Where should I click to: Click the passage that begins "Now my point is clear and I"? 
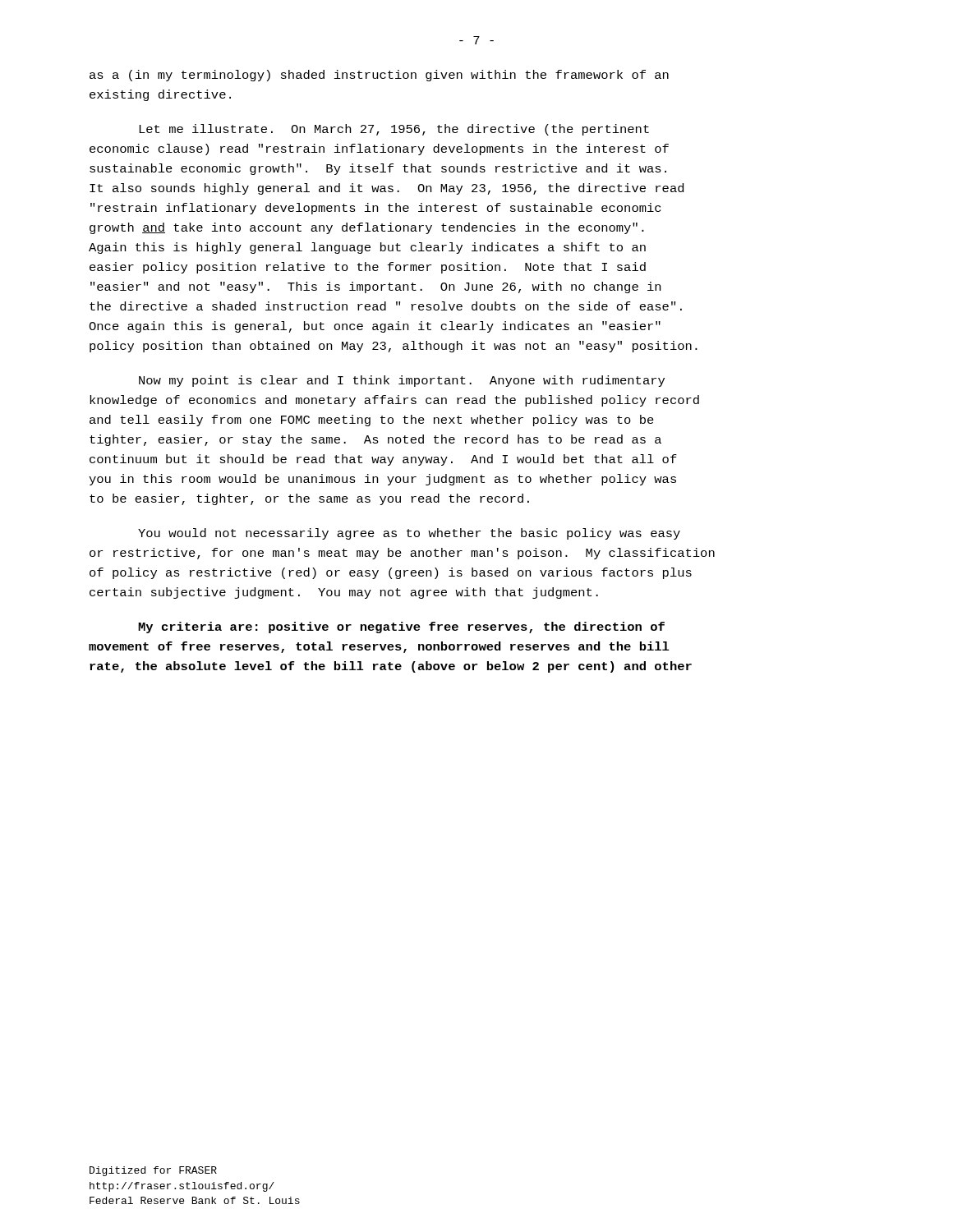click(394, 441)
